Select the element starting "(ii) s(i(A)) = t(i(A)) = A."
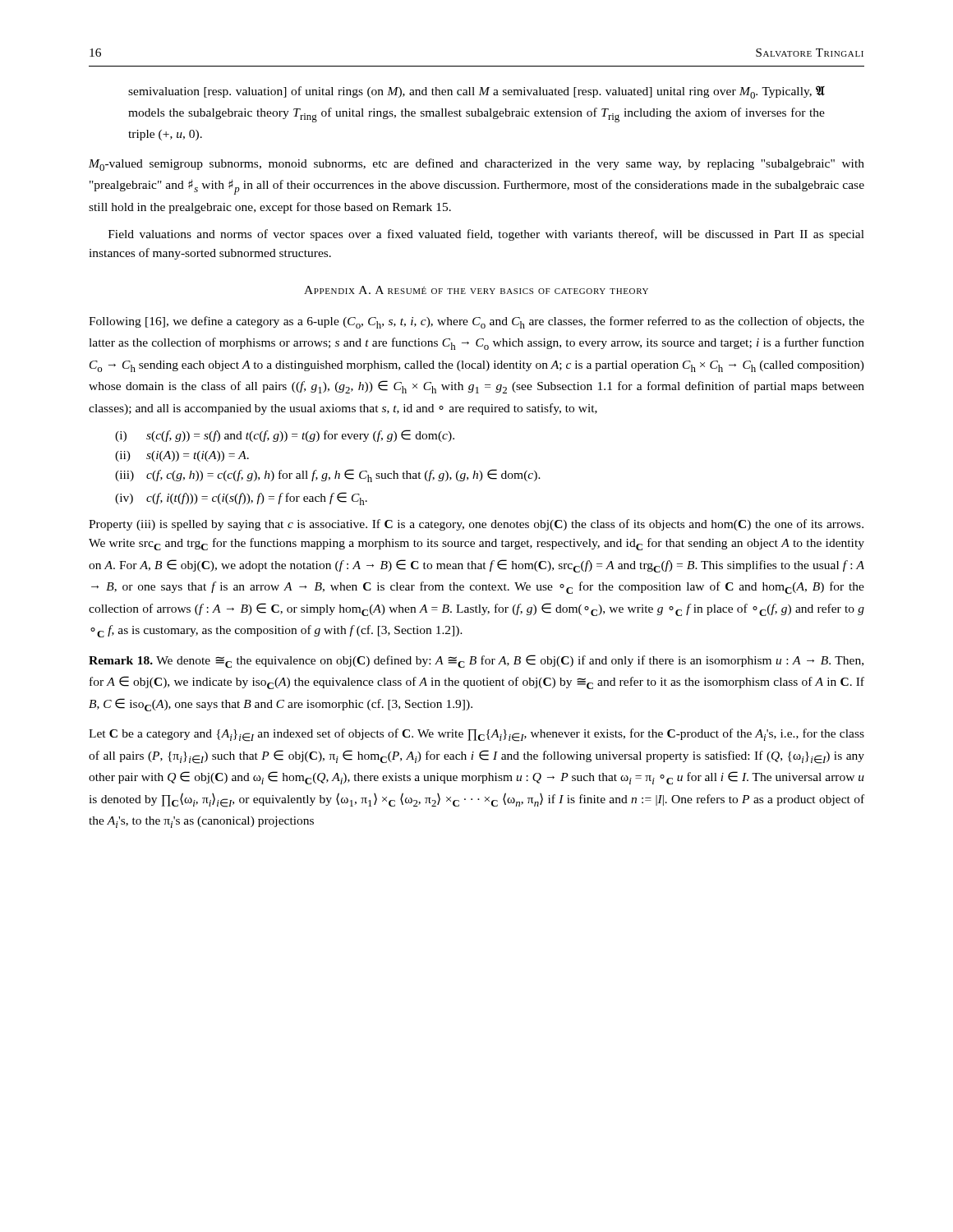This screenshot has height=1232, width=953. click(182, 456)
